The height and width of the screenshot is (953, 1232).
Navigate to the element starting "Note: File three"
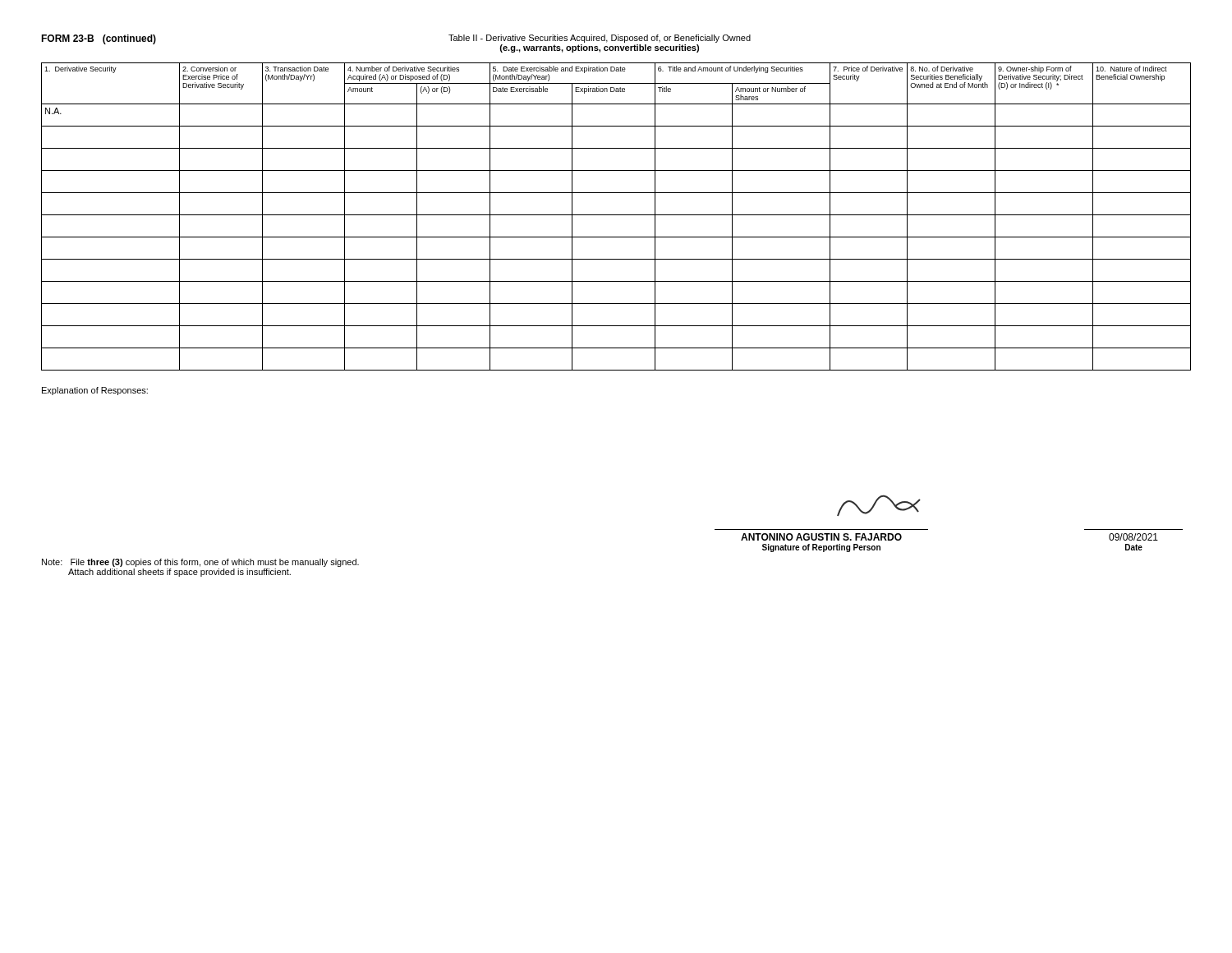coord(200,567)
